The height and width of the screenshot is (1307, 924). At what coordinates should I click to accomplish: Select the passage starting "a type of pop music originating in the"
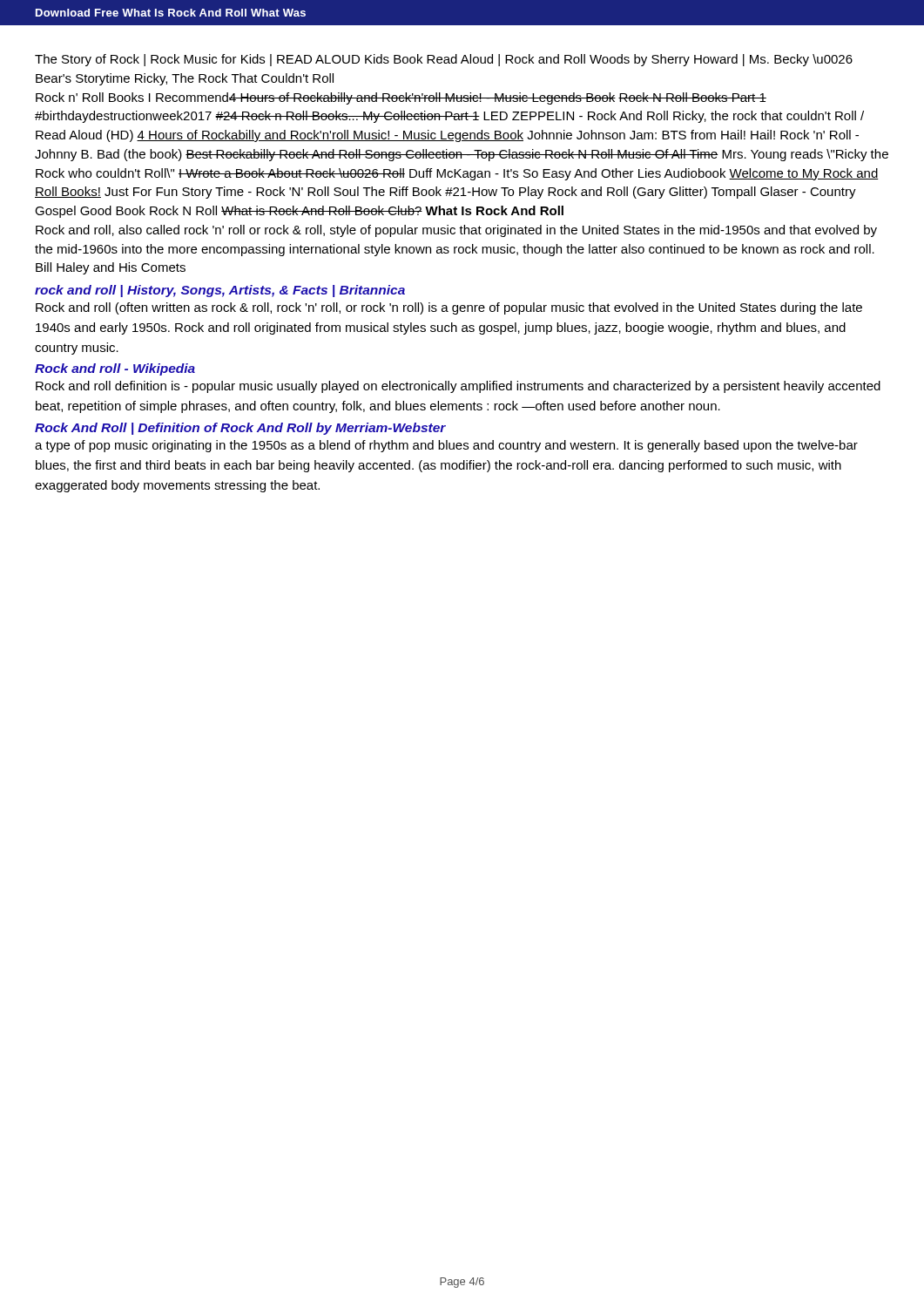pos(446,465)
